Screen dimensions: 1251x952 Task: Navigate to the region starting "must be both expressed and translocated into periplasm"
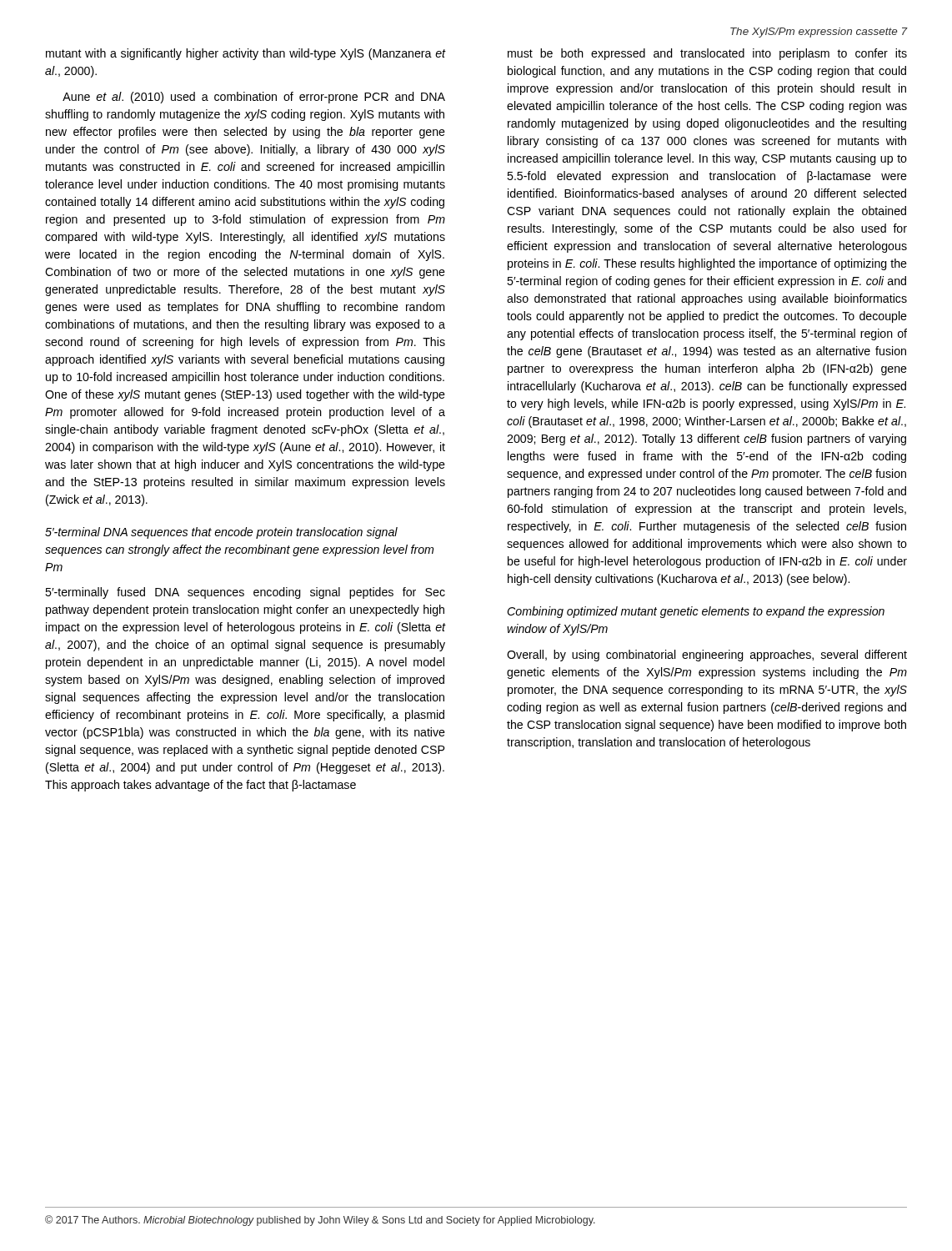pos(707,317)
